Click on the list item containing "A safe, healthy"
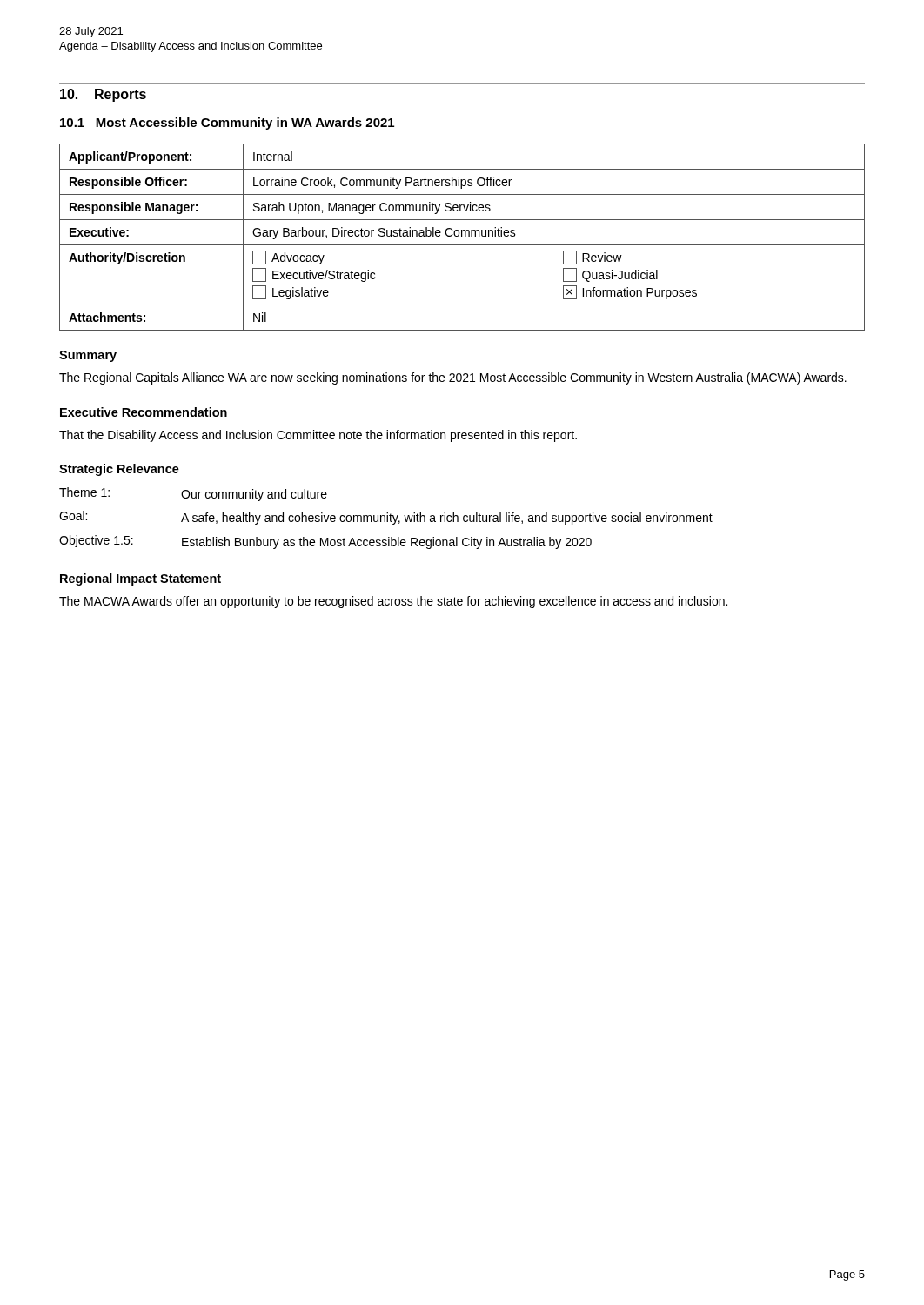The image size is (924, 1305). [447, 518]
